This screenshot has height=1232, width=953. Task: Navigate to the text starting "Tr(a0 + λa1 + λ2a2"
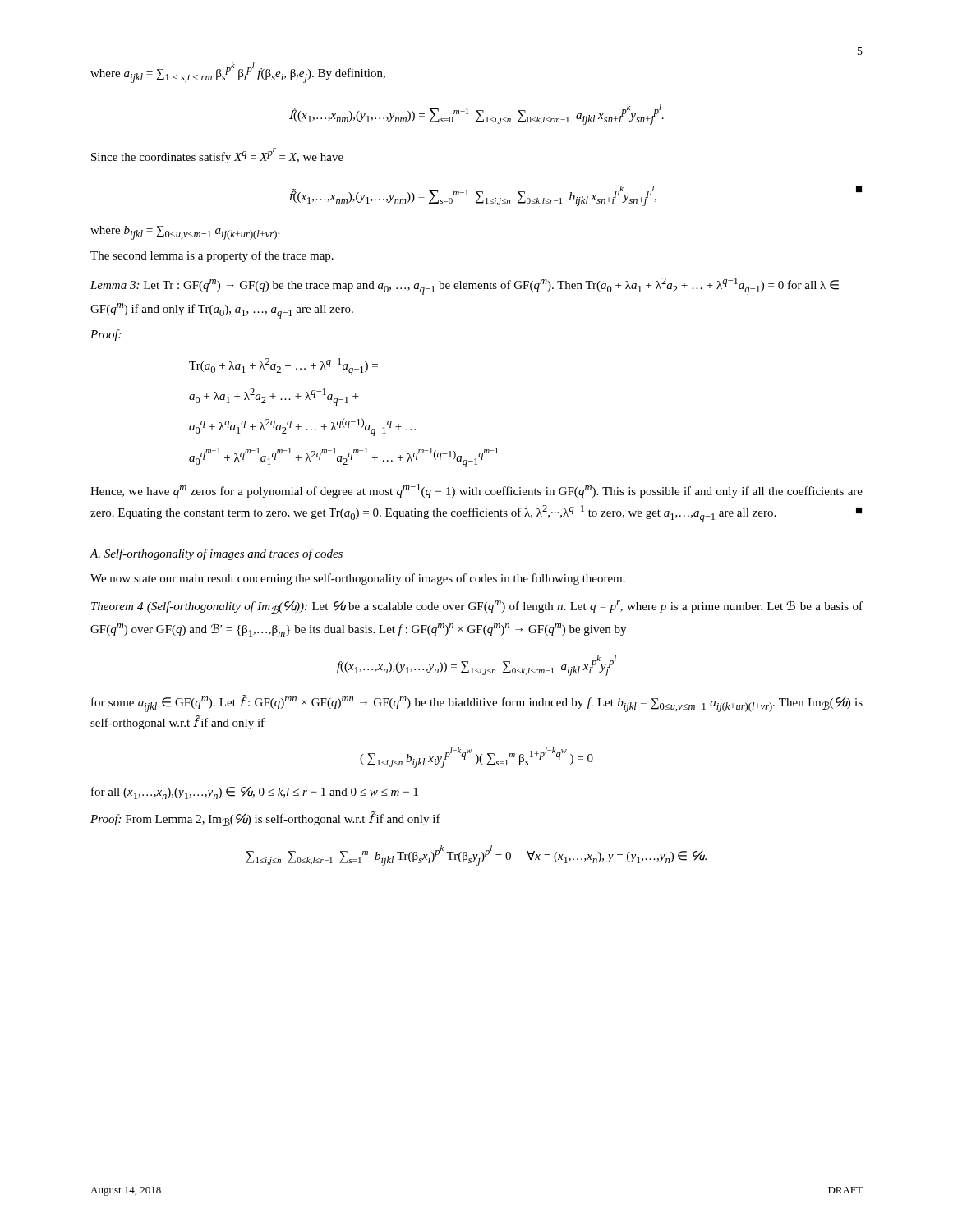click(x=283, y=367)
